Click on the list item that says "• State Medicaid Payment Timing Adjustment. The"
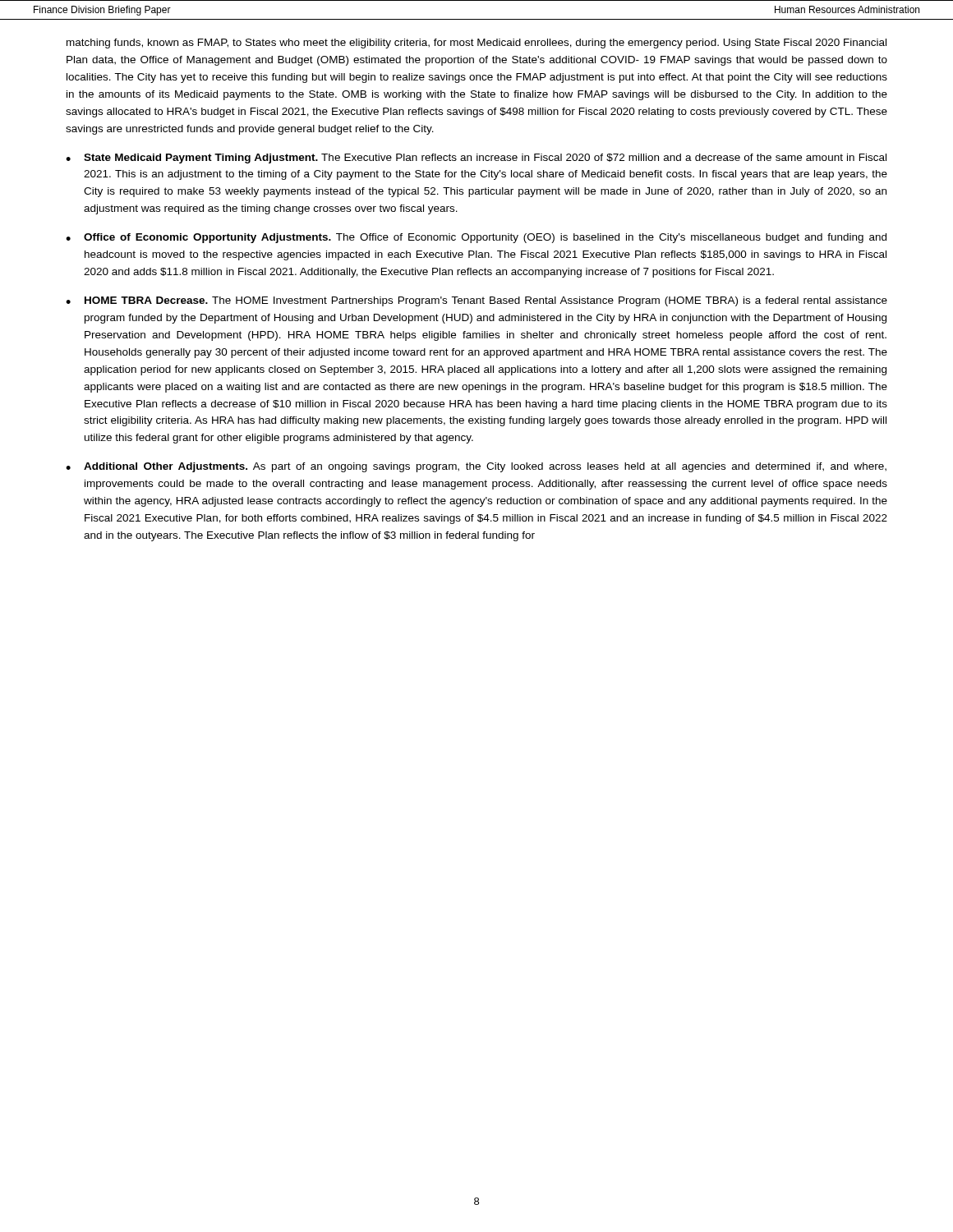 click(x=476, y=183)
